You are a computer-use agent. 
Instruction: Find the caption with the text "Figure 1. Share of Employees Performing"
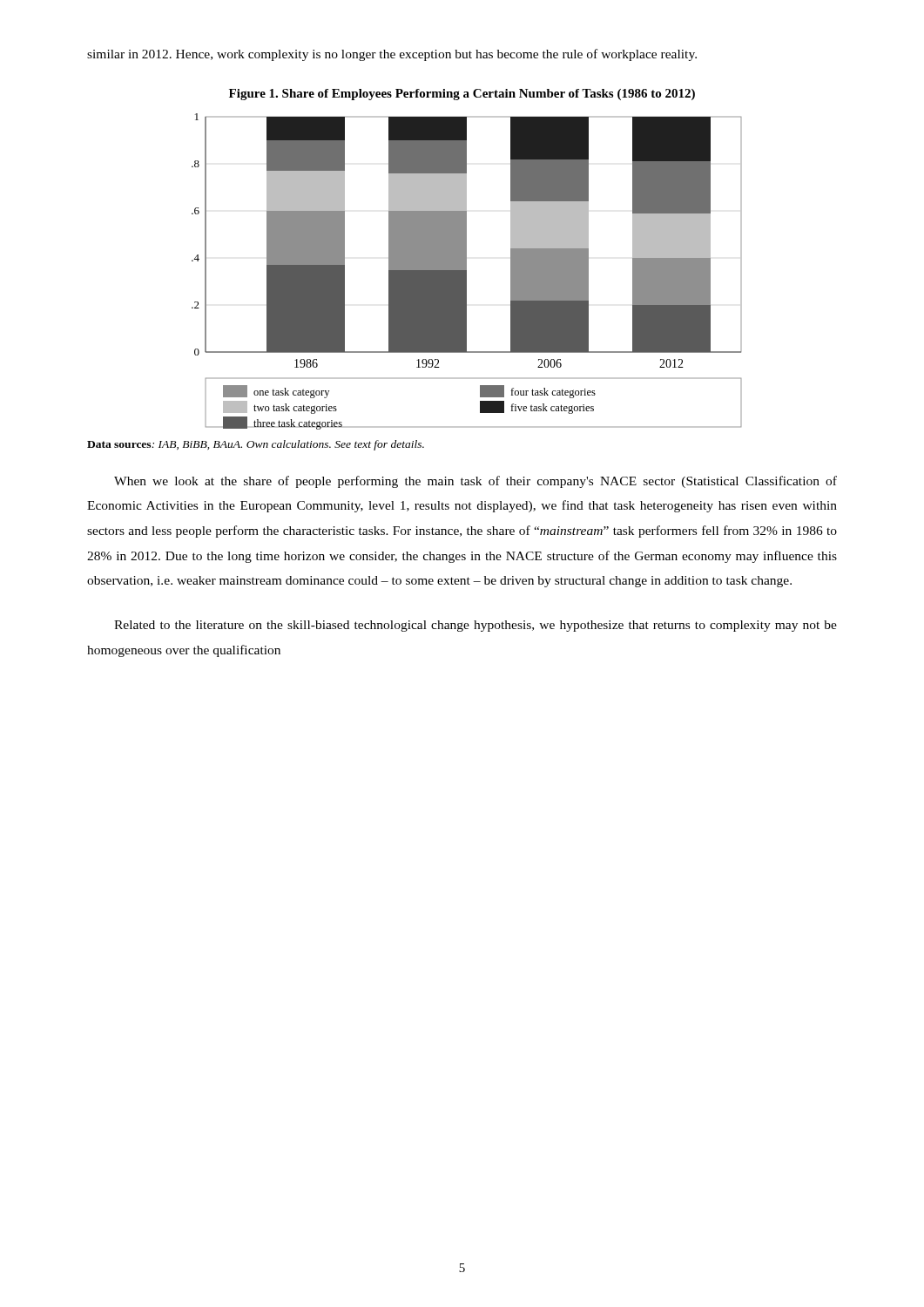pyautogui.click(x=462, y=93)
